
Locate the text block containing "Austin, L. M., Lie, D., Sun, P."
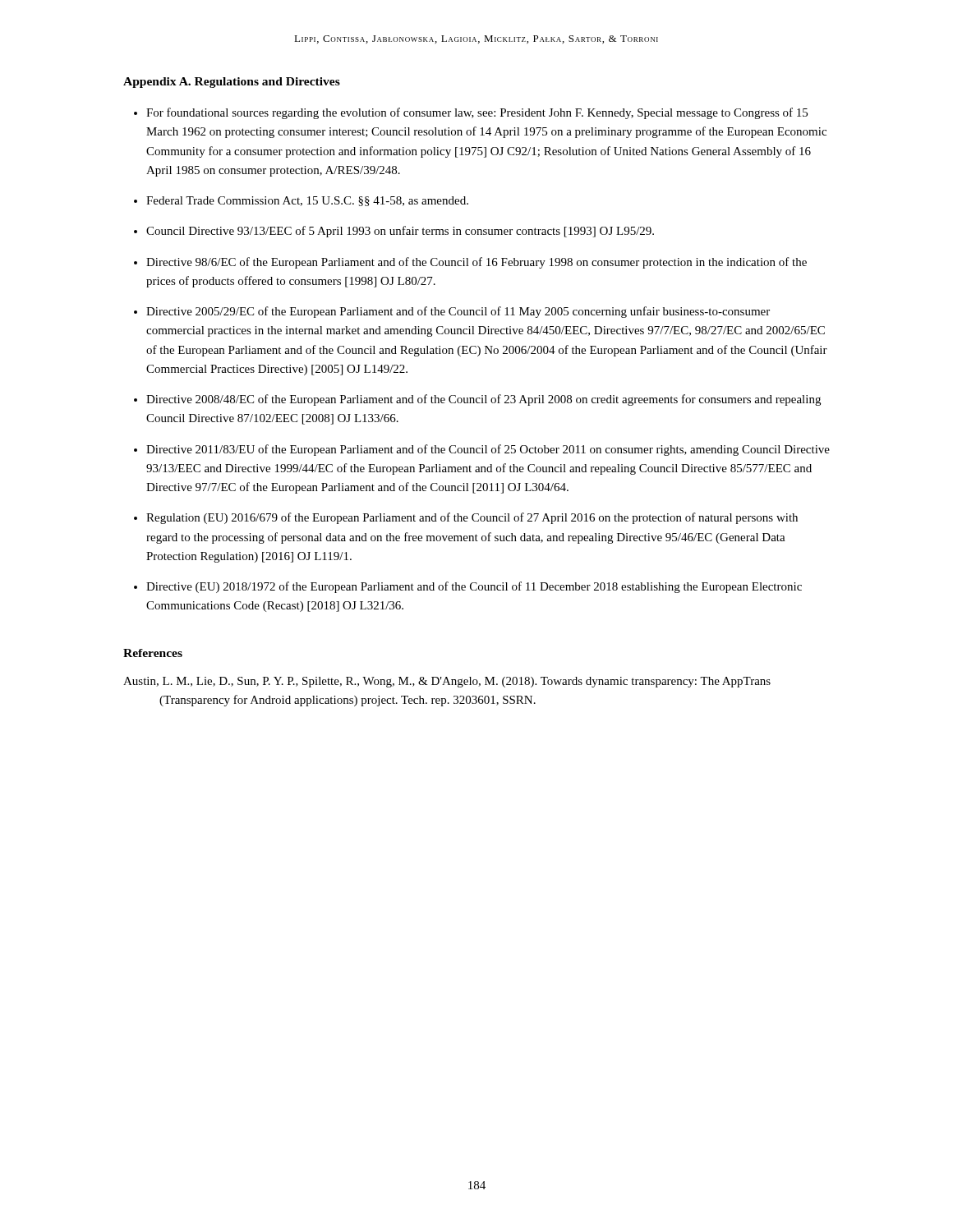[x=447, y=690]
